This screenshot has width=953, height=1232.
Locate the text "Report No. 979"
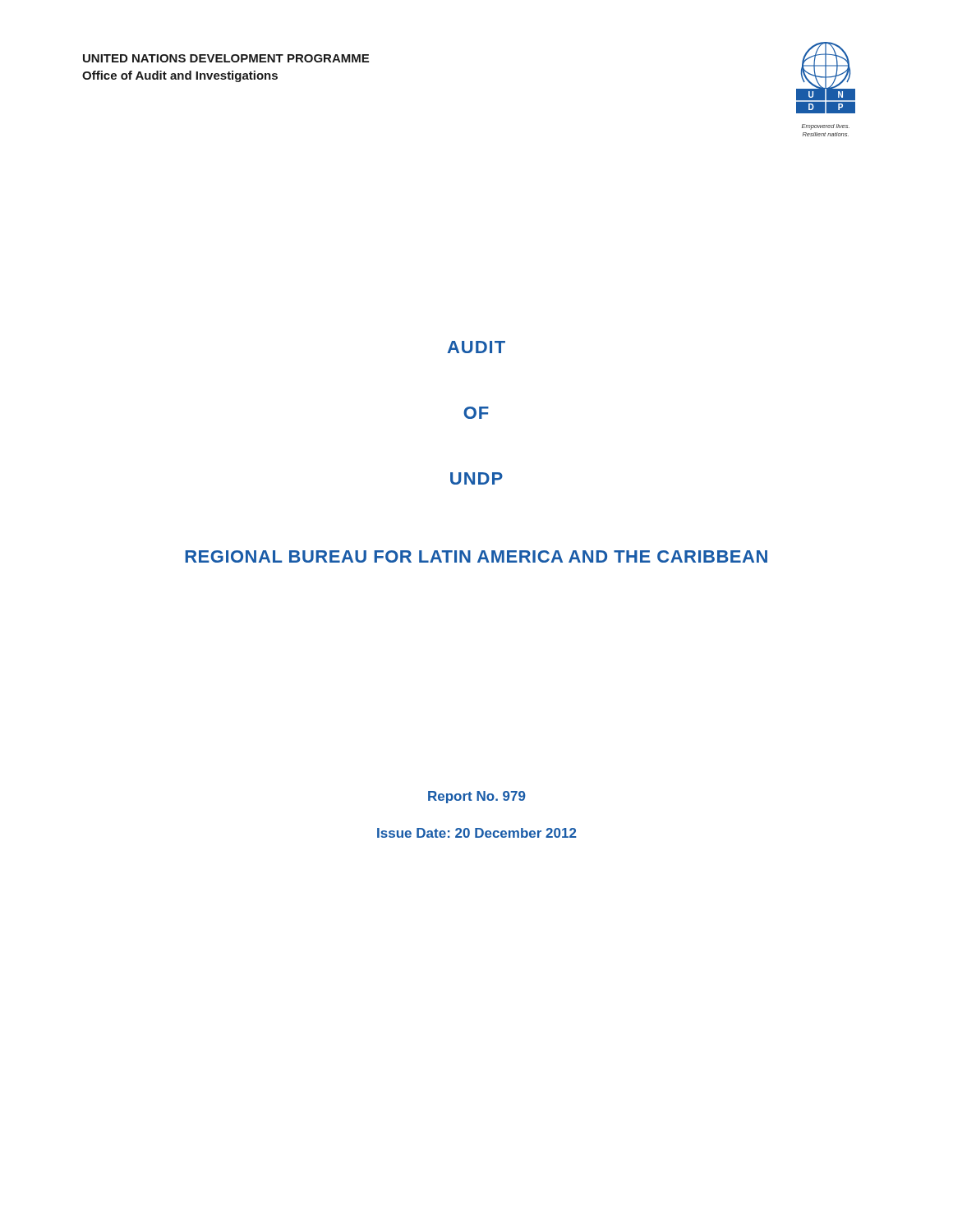point(476,796)
